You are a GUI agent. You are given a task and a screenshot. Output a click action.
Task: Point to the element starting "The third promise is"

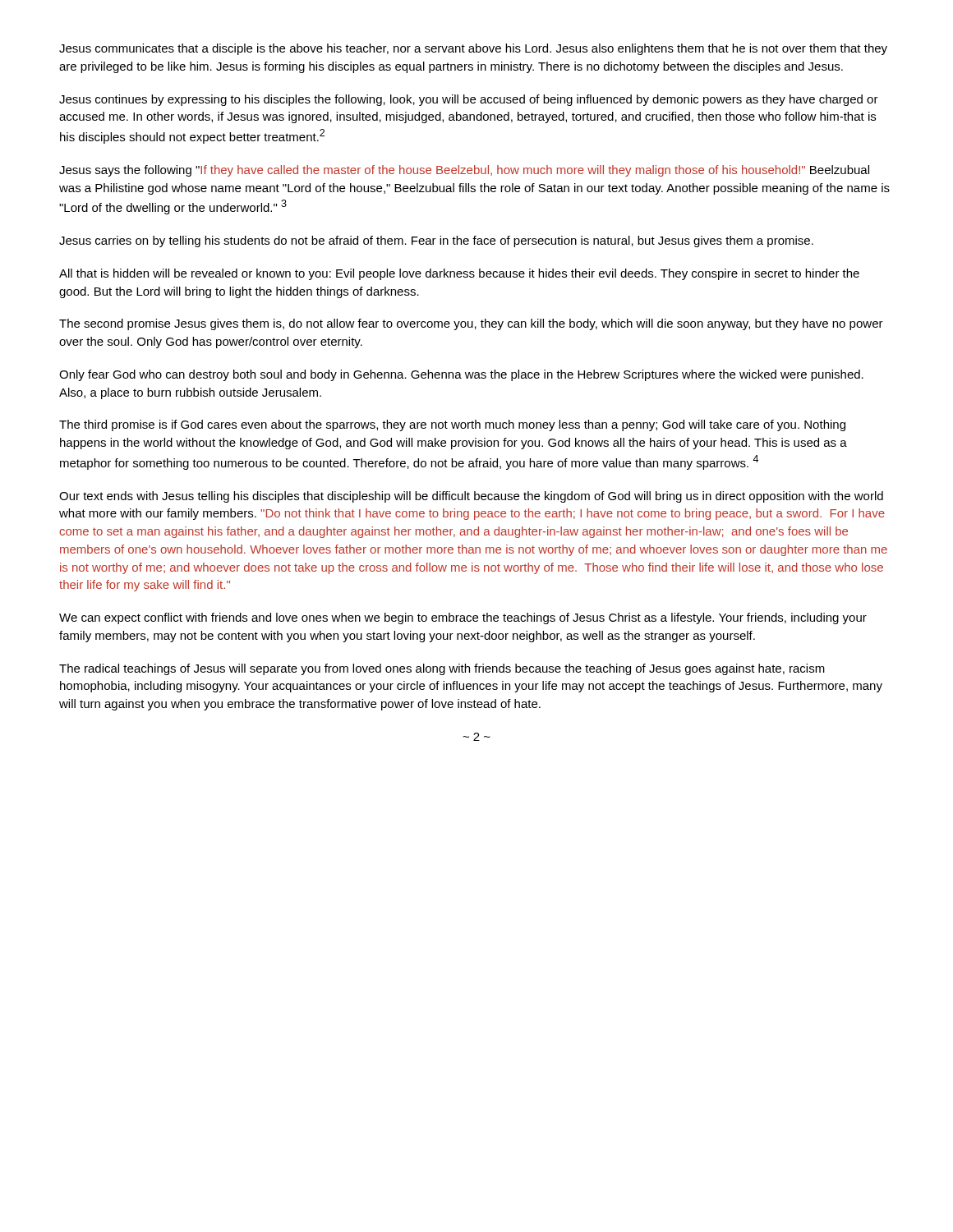453,444
